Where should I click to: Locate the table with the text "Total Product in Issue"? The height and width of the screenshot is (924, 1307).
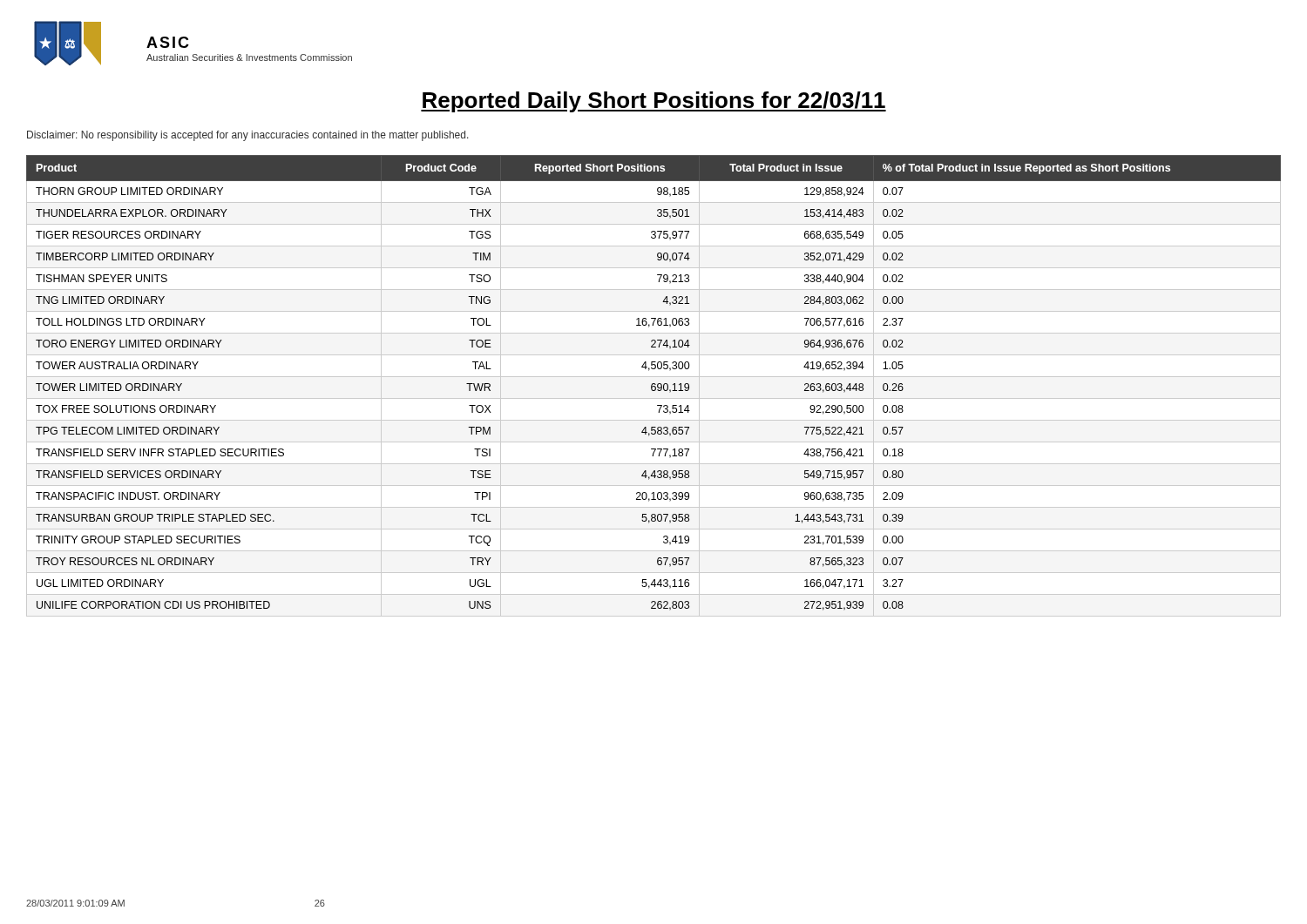point(654,386)
